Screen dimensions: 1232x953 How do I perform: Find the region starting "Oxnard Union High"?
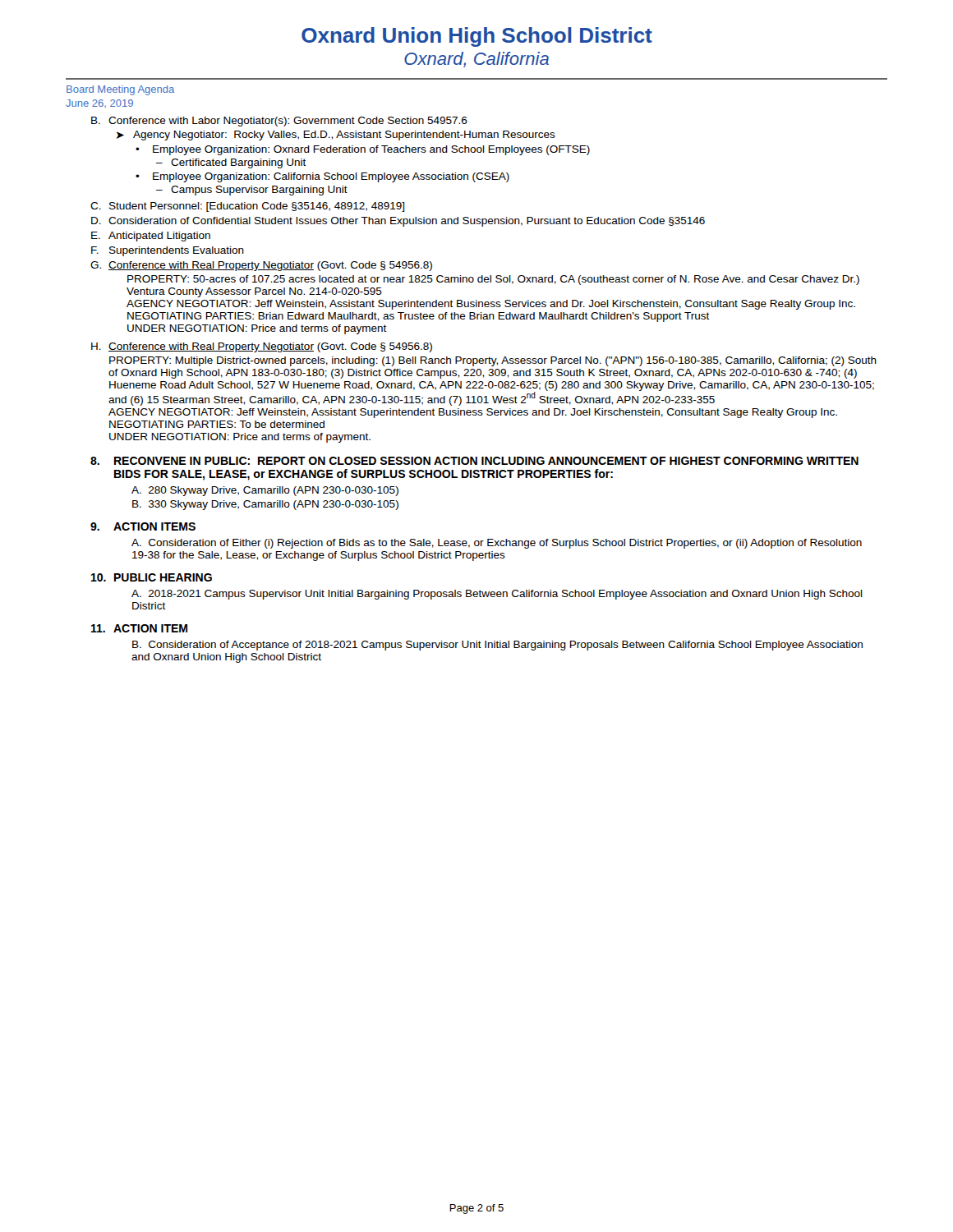click(x=476, y=46)
